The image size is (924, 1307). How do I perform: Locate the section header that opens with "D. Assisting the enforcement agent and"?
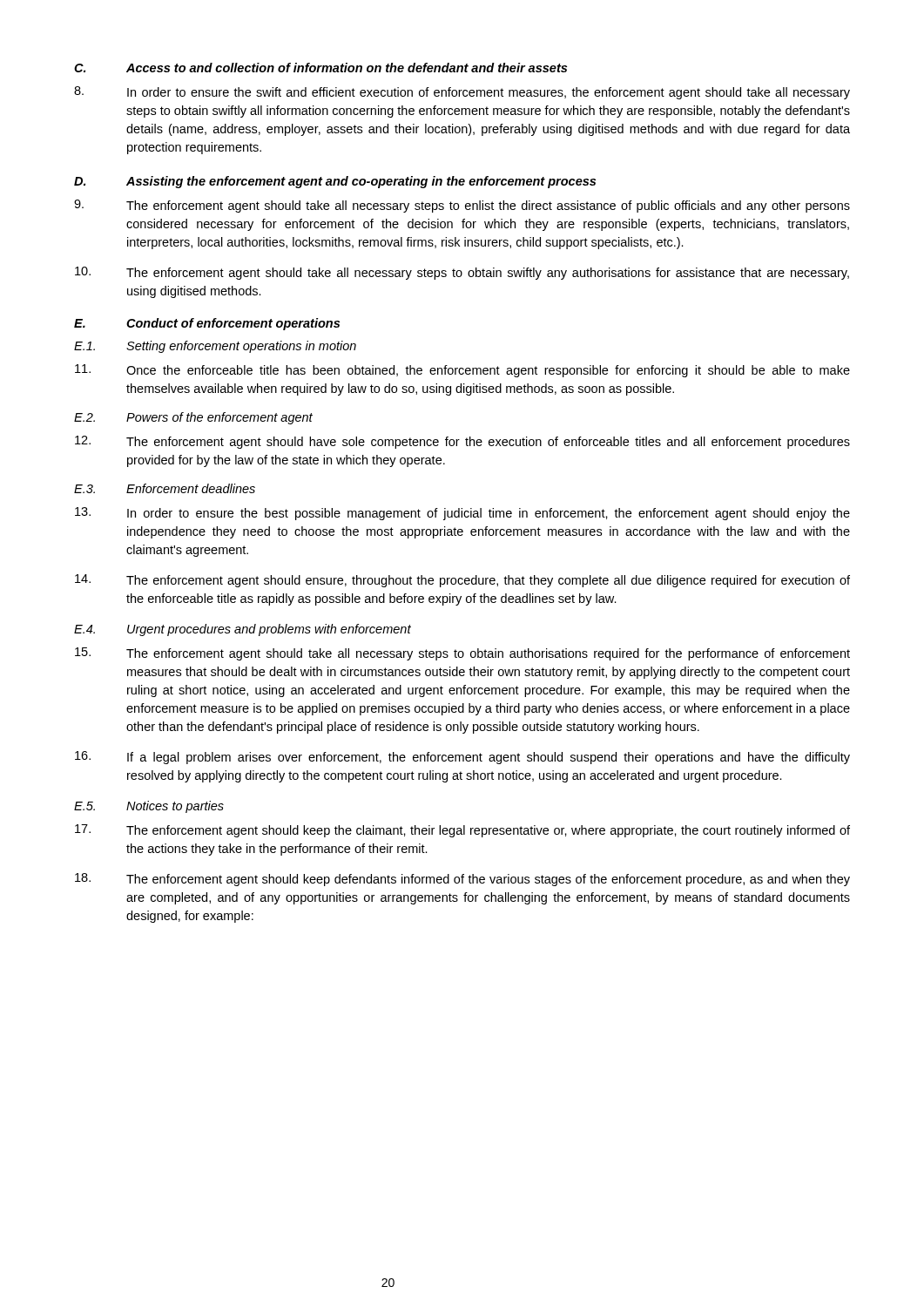(x=335, y=181)
